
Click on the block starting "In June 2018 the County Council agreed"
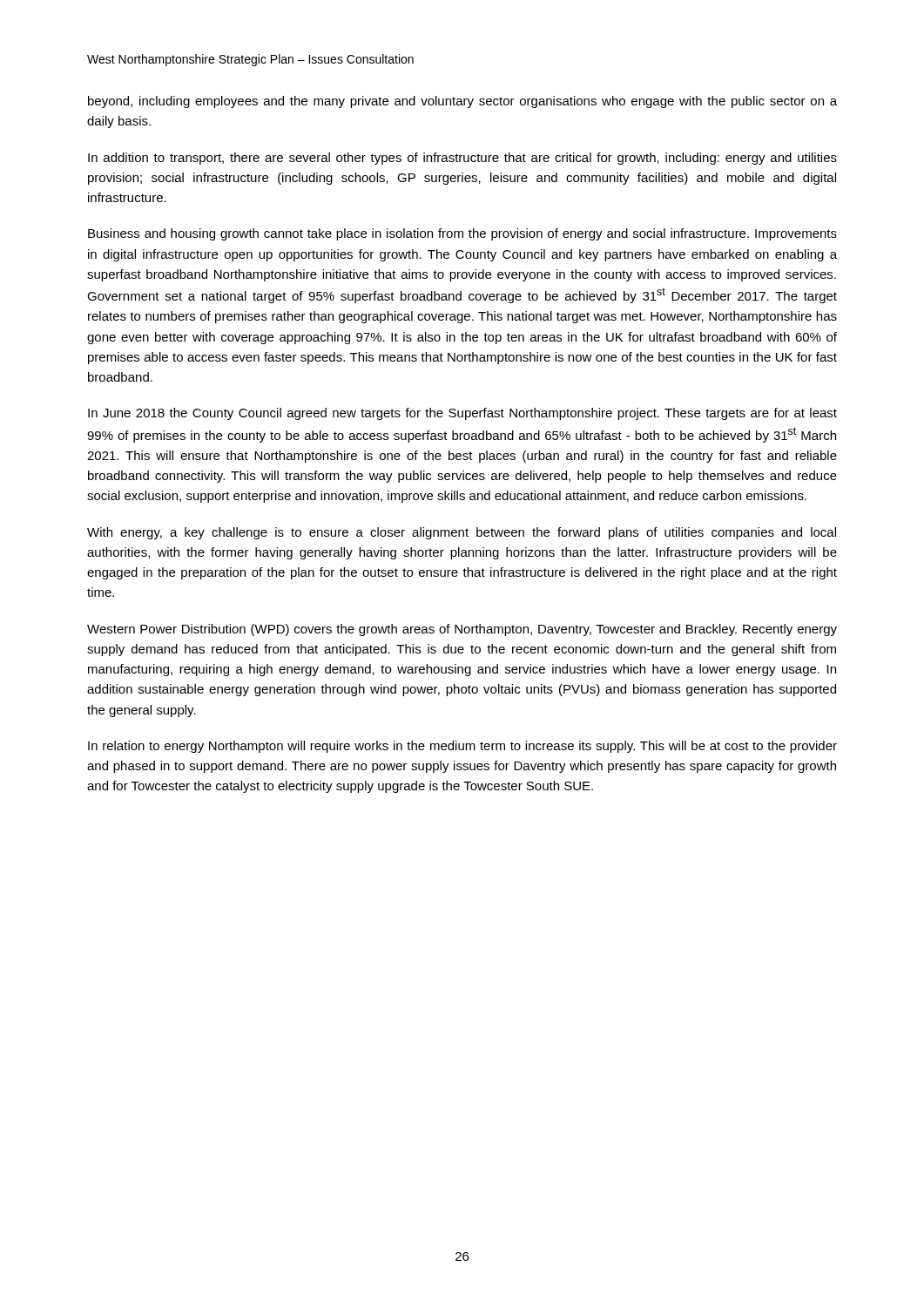coord(462,454)
